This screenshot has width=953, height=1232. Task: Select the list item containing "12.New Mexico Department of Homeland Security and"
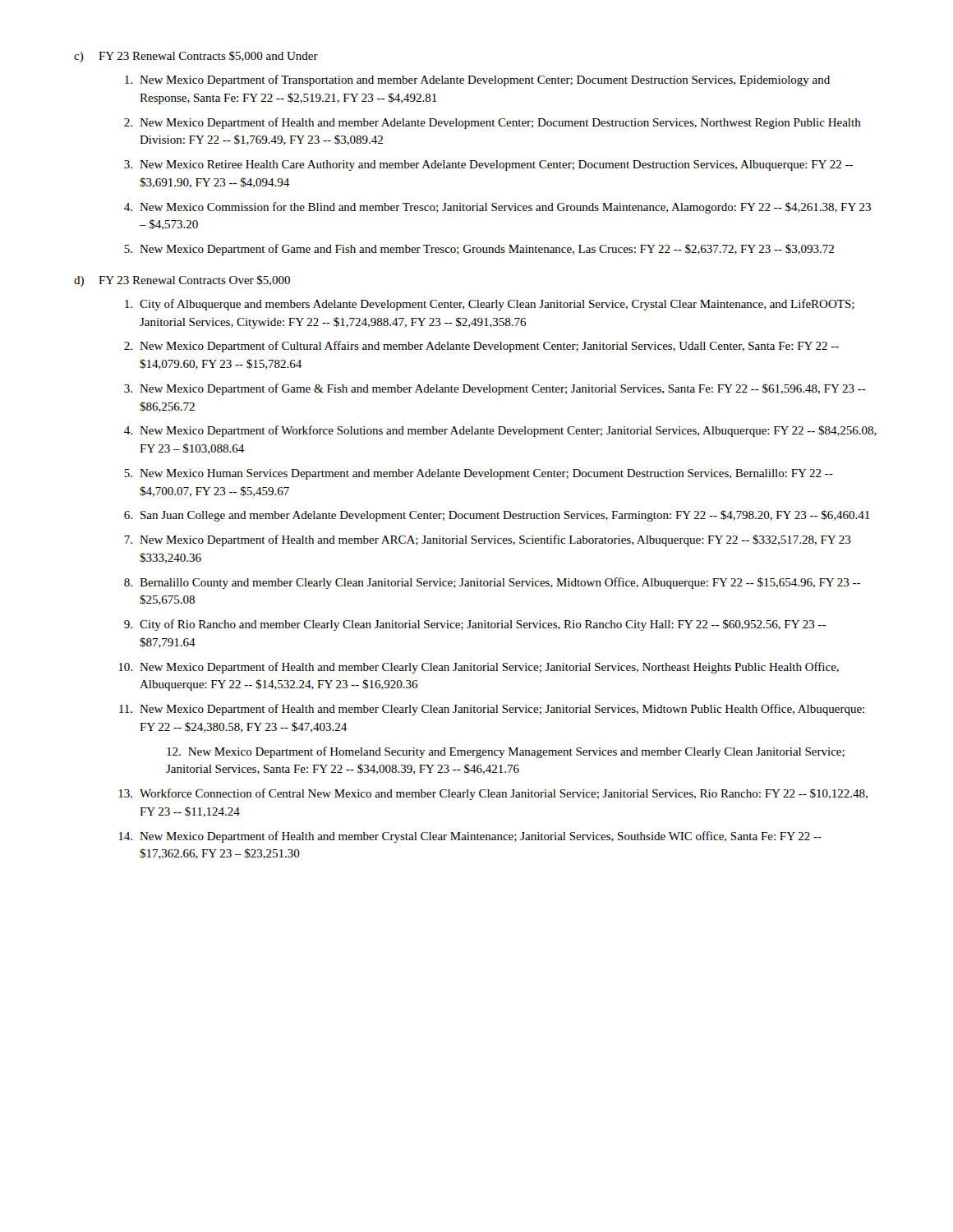(x=505, y=760)
